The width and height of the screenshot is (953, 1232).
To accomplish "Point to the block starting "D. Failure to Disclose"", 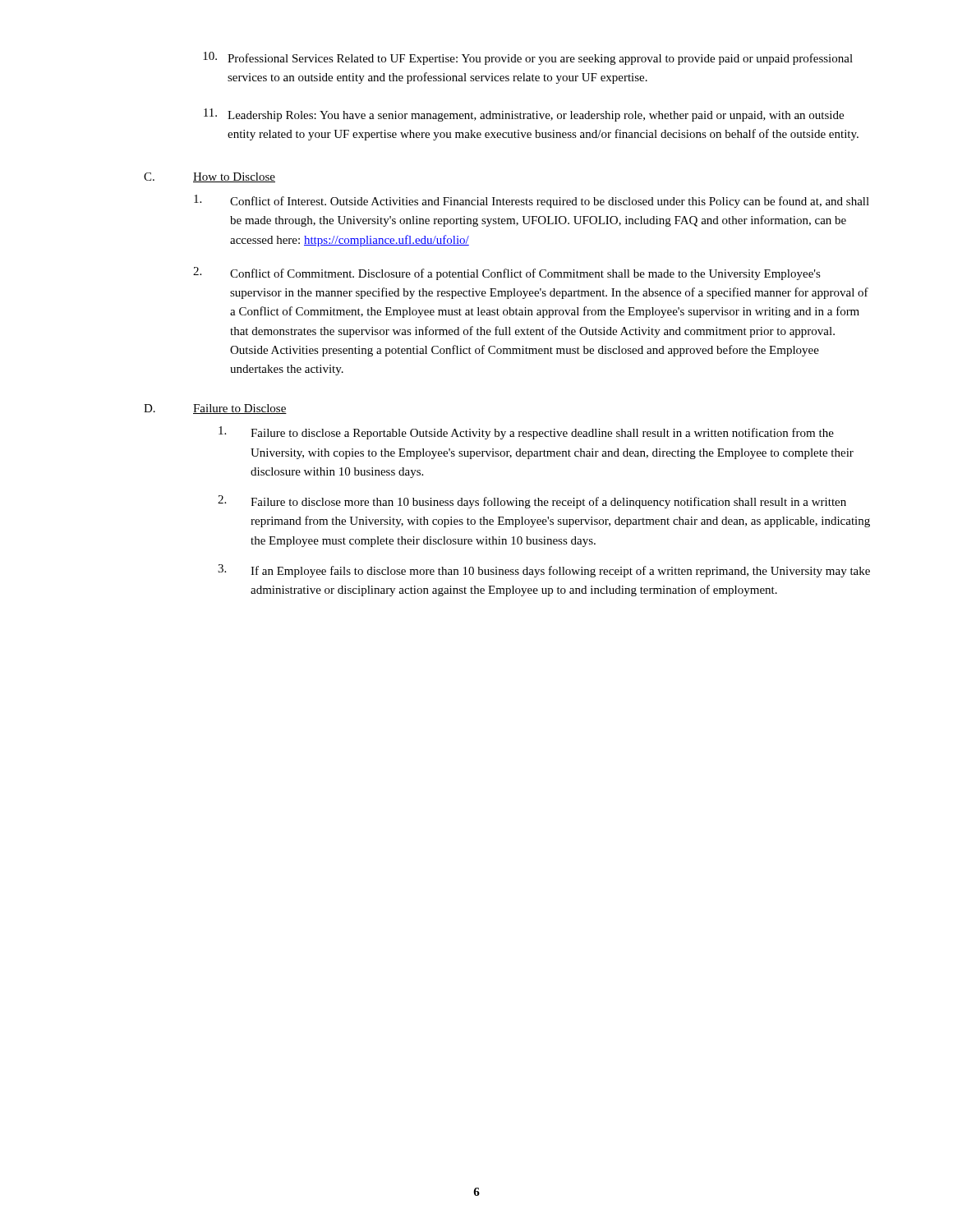I will point(215,409).
